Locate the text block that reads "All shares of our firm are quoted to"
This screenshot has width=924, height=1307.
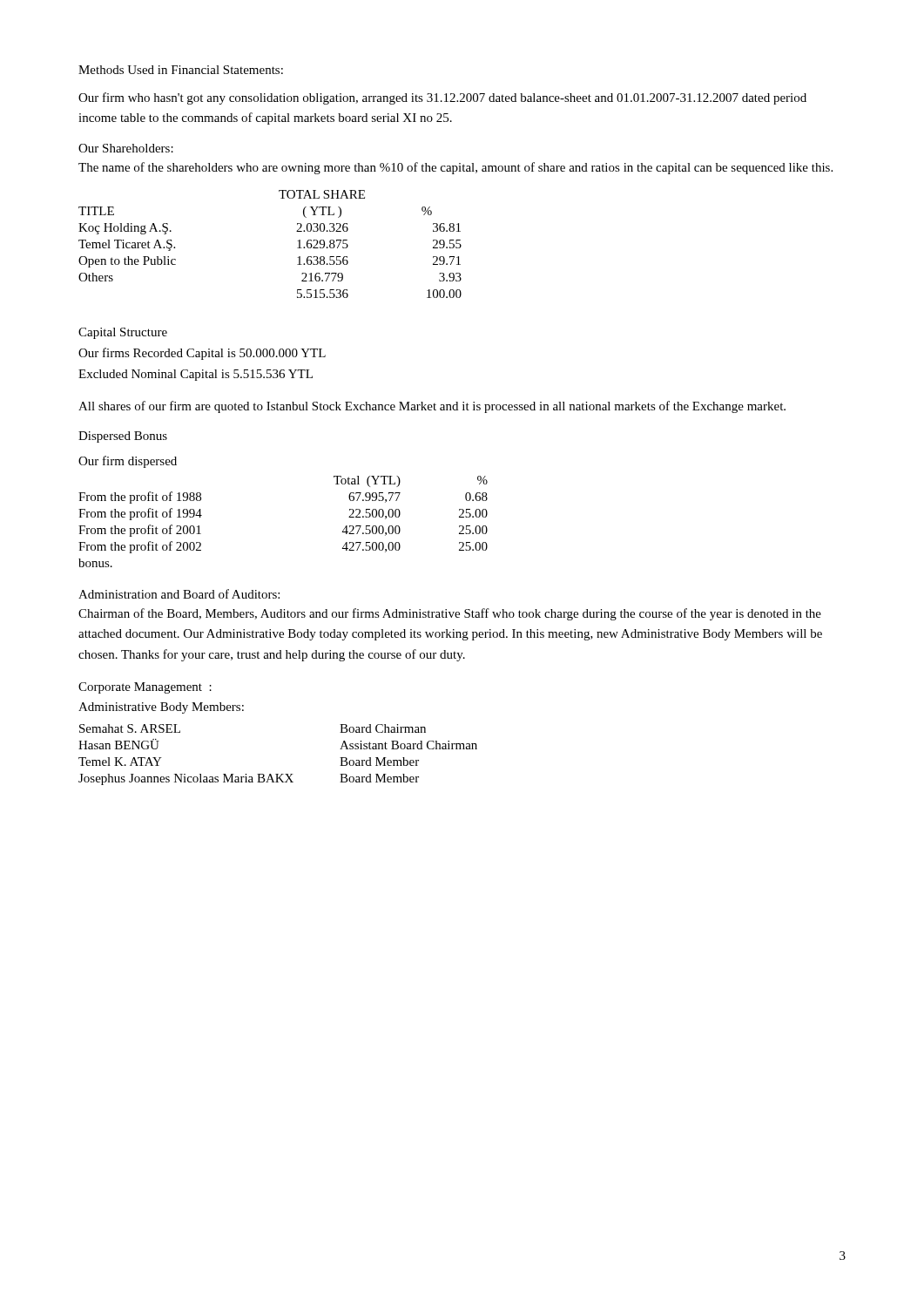432,406
